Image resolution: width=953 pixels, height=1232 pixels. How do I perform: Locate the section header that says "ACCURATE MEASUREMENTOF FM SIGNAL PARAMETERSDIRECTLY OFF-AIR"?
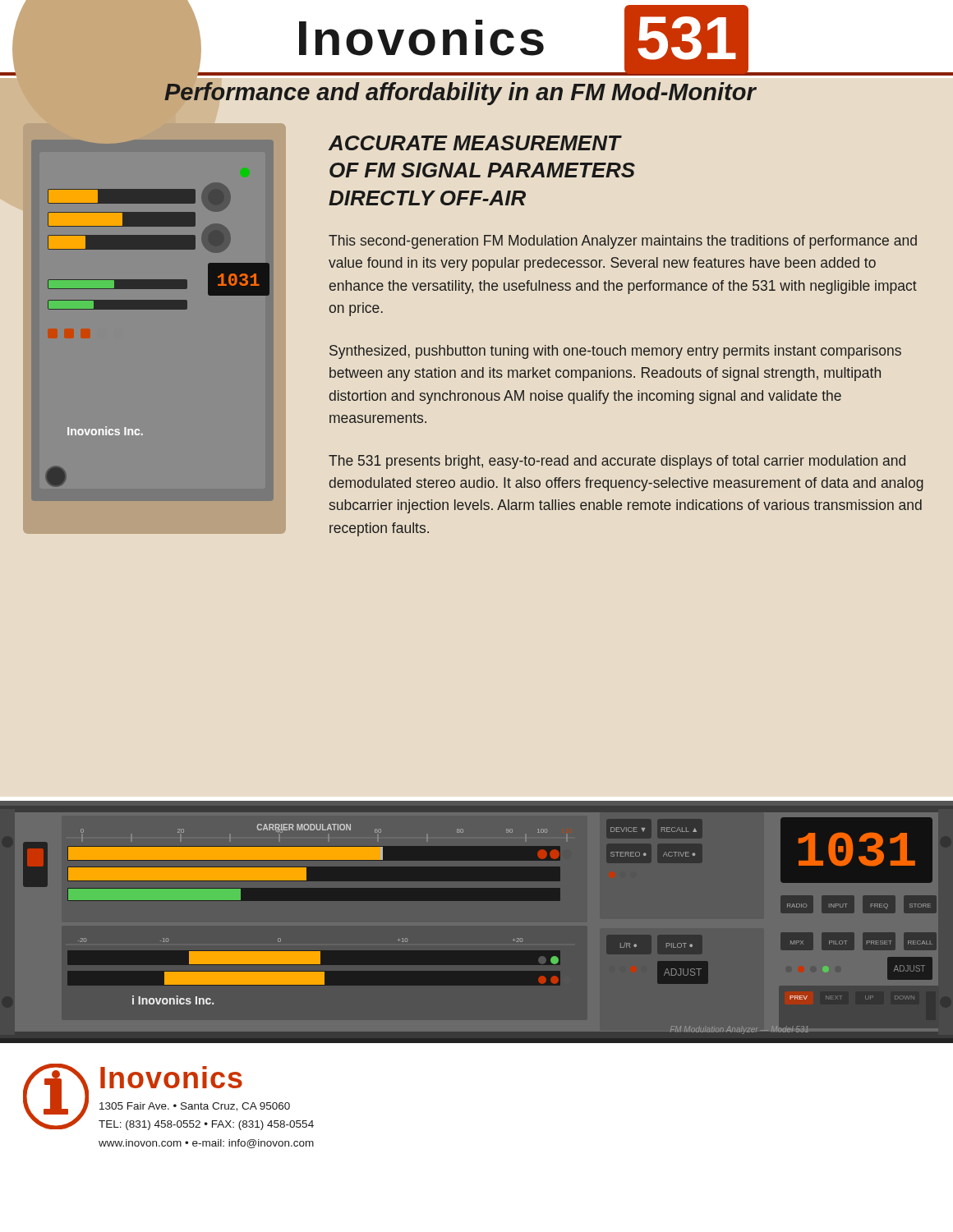pyautogui.click(x=482, y=170)
